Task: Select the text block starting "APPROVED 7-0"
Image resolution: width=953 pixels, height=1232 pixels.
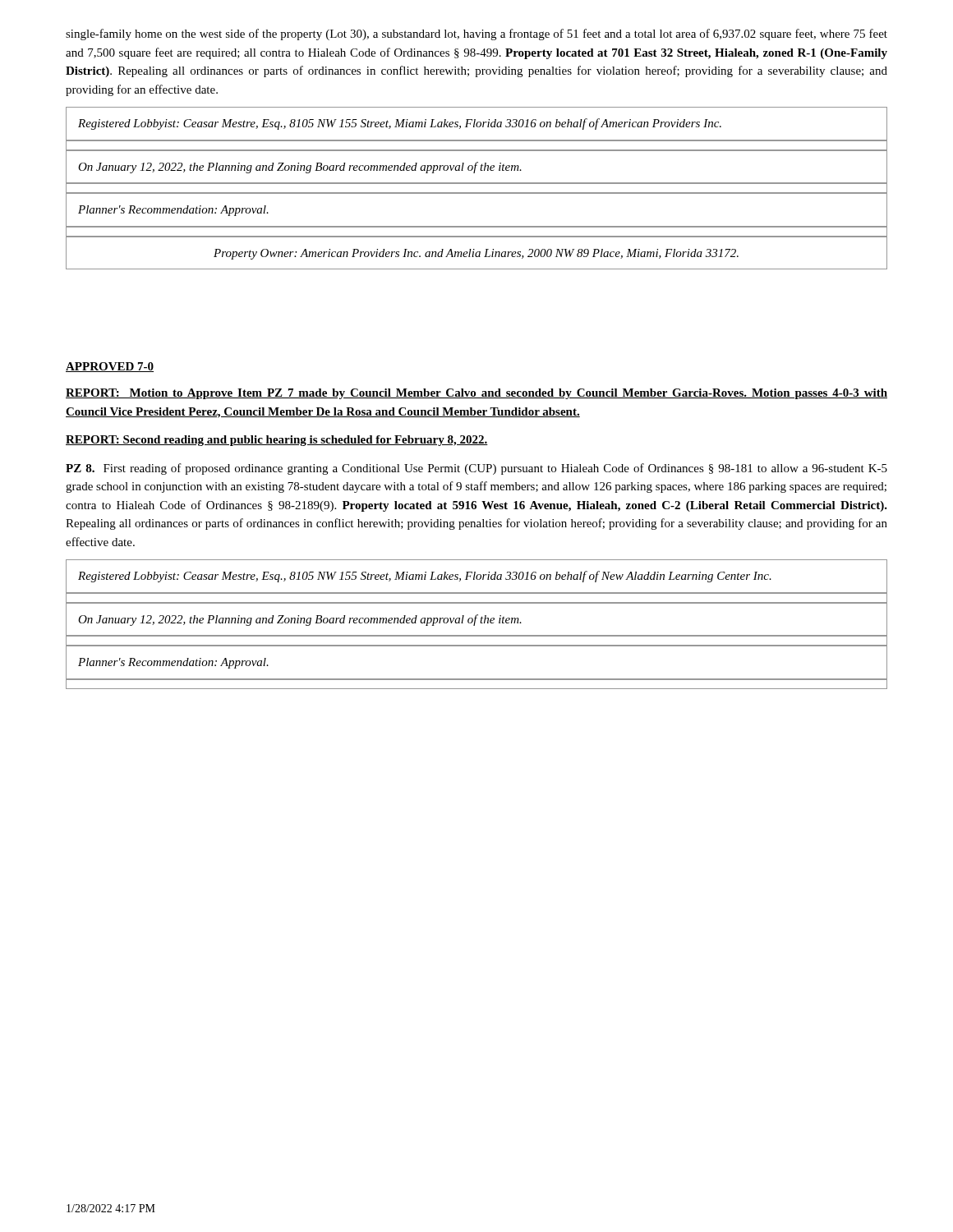Action: coord(110,366)
